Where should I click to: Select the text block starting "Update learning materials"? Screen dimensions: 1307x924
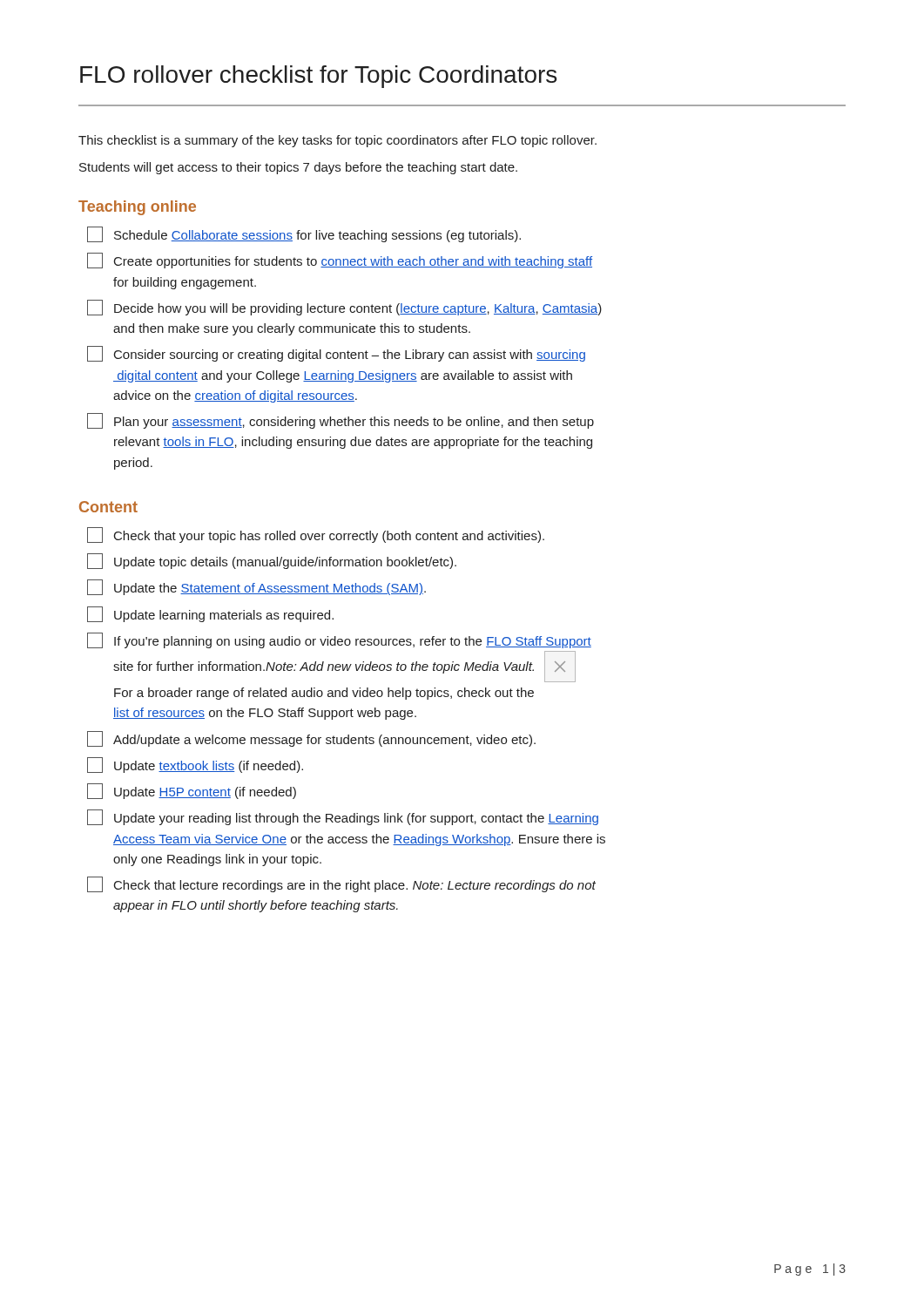point(210,614)
